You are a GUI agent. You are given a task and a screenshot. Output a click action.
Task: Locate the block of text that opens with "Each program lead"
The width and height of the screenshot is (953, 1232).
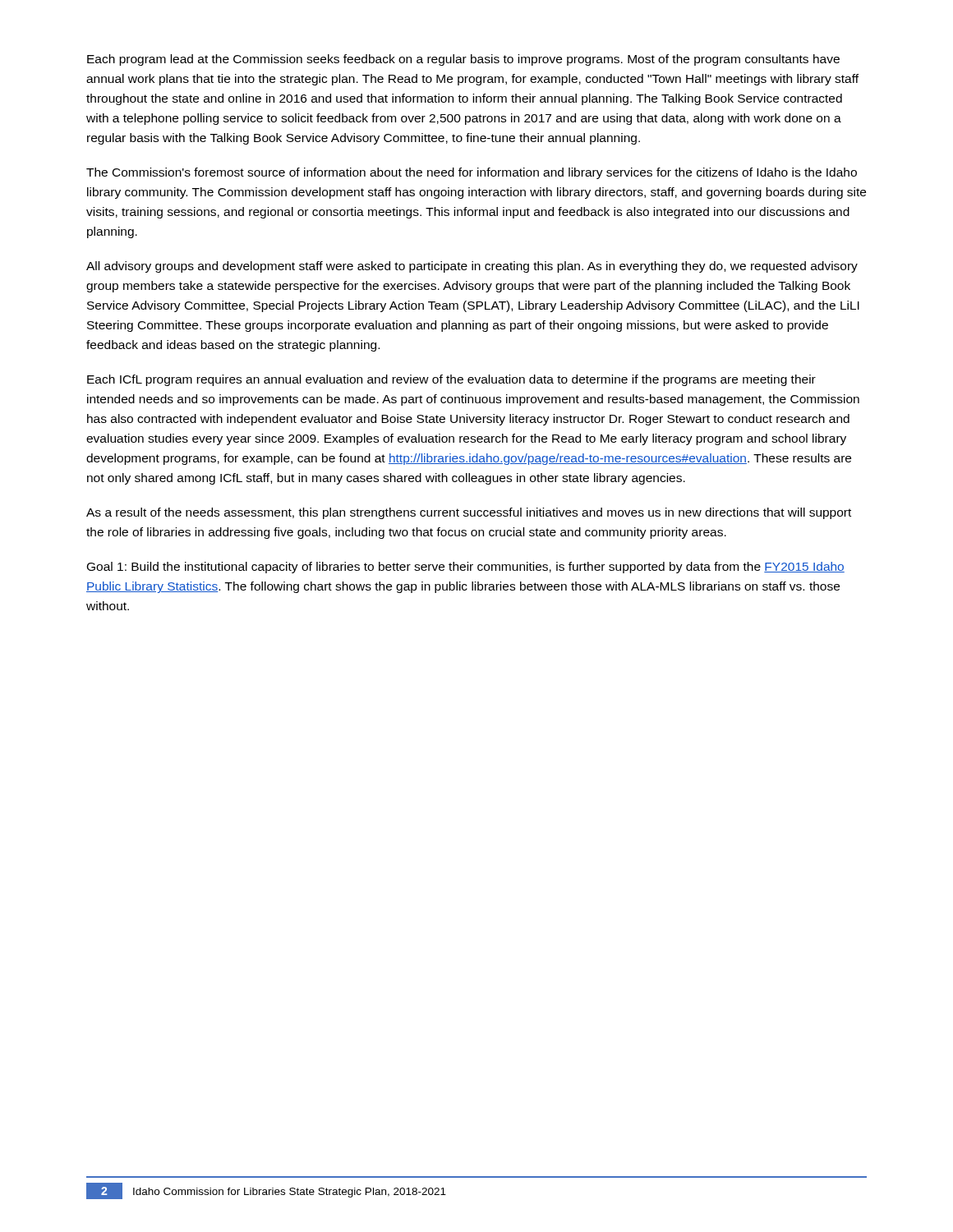click(472, 98)
